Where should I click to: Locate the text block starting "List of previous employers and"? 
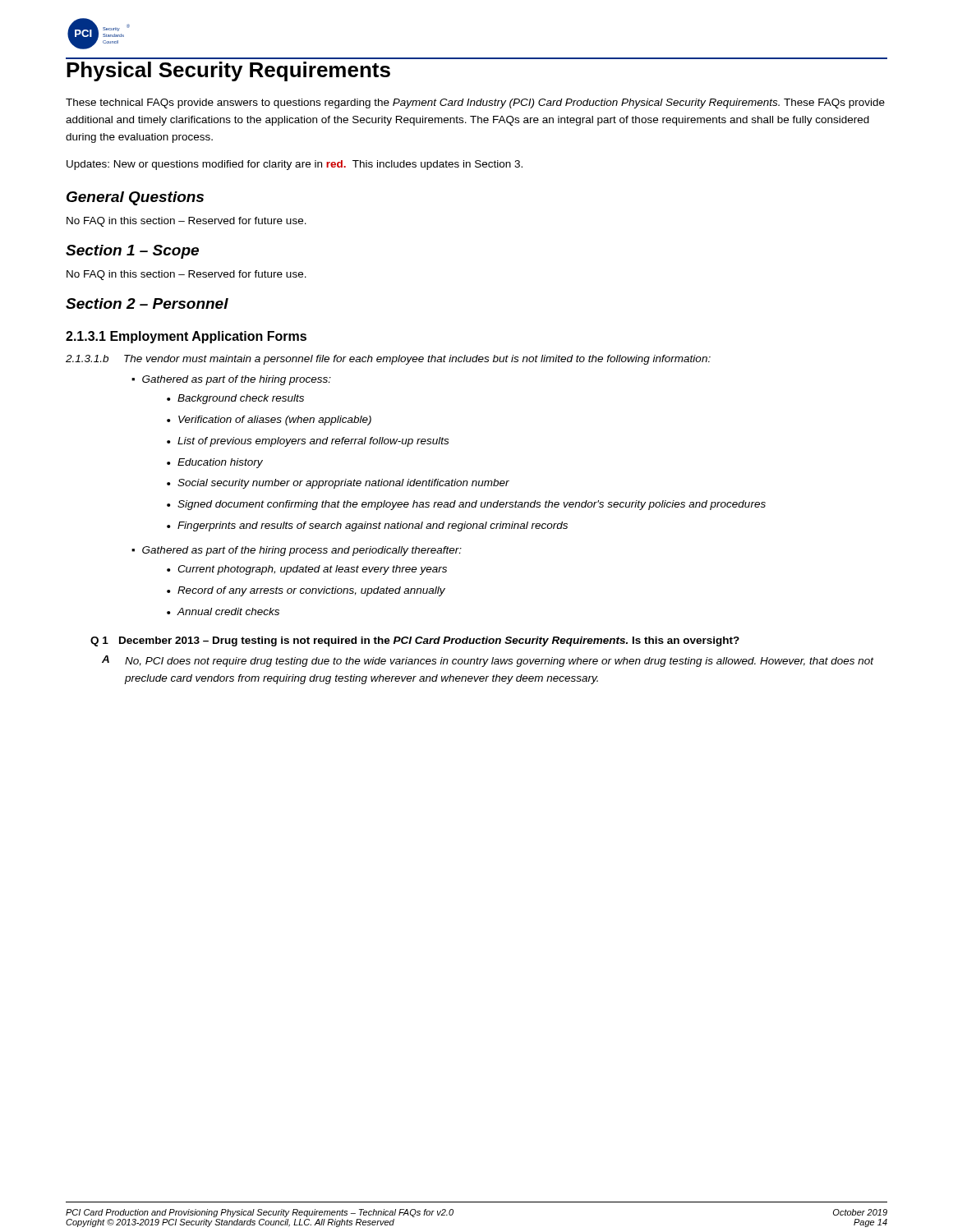pyautogui.click(x=313, y=441)
